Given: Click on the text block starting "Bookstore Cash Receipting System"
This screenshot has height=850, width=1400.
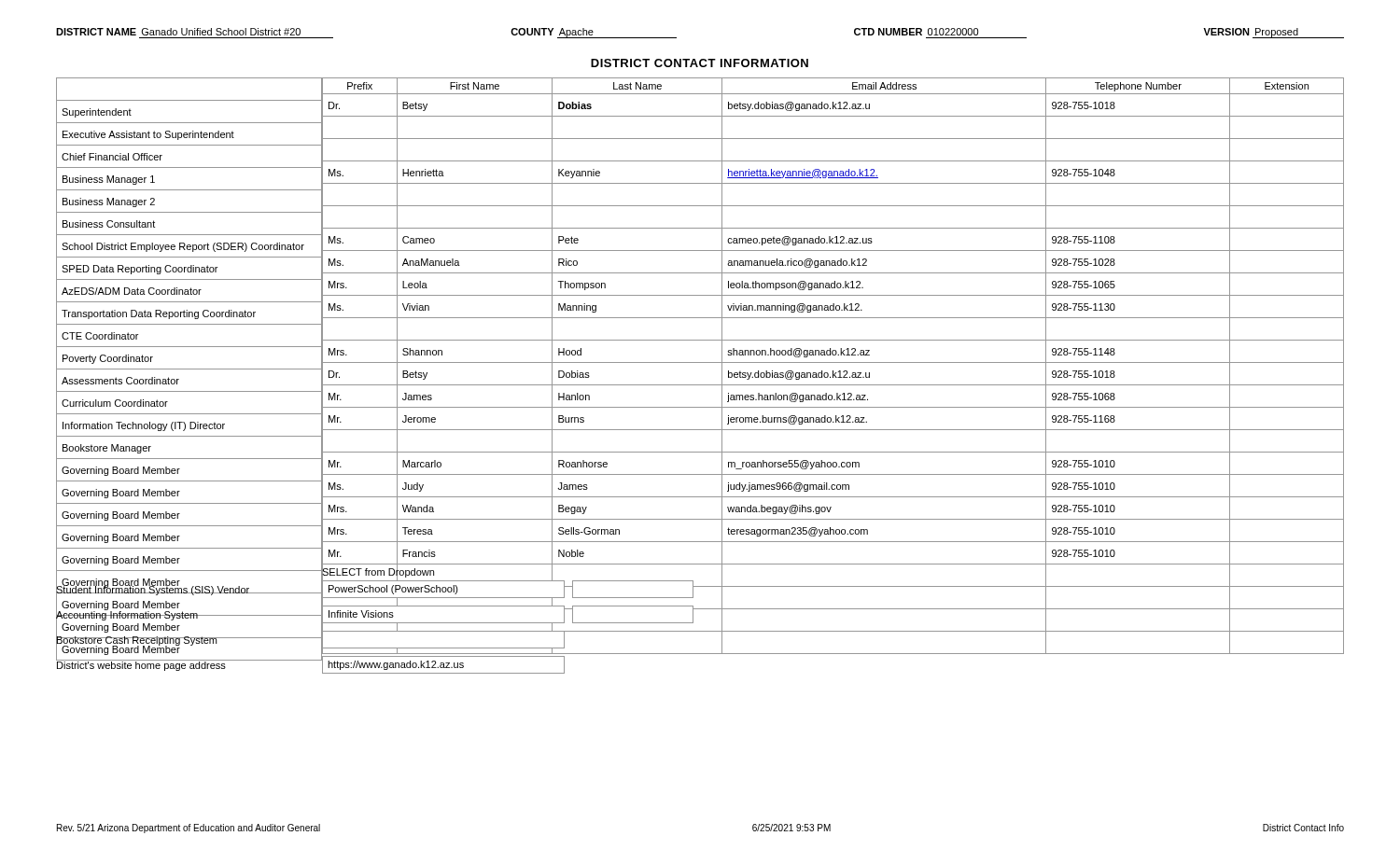Looking at the screenshot, I should [x=137, y=640].
